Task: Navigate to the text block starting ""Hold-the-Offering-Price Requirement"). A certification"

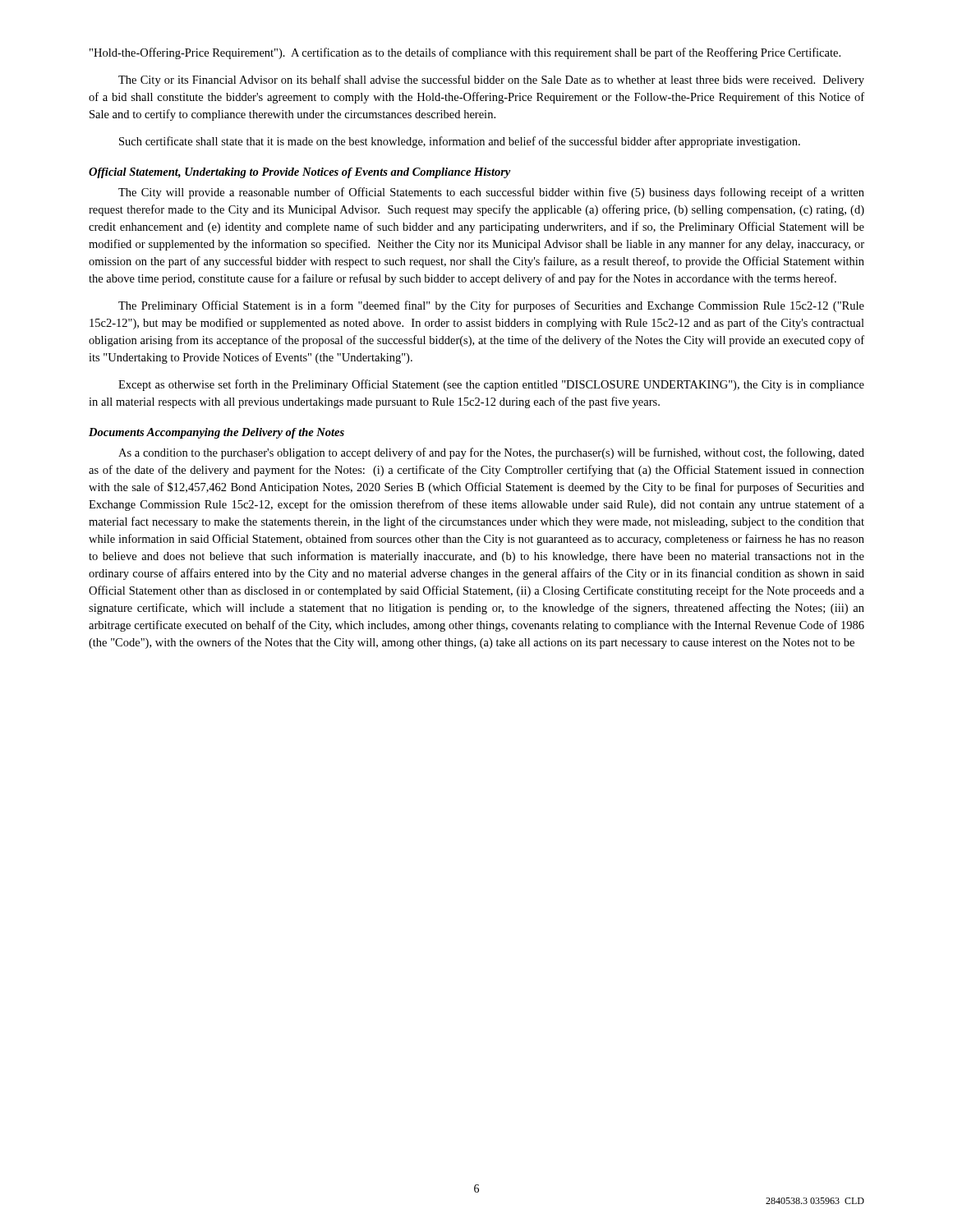Action: pyautogui.click(x=476, y=53)
